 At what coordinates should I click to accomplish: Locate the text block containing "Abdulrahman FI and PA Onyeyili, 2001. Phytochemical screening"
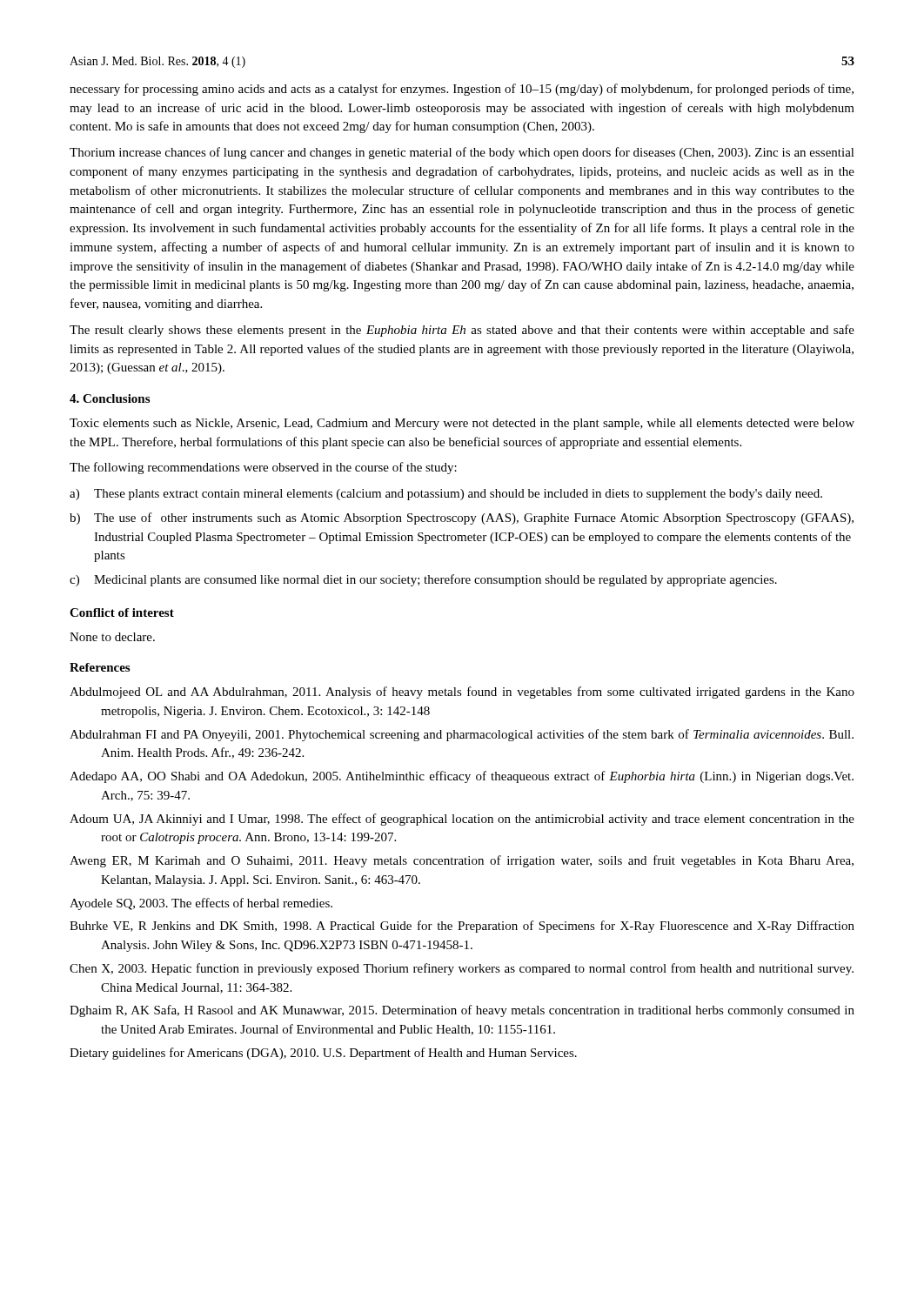[462, 744]
